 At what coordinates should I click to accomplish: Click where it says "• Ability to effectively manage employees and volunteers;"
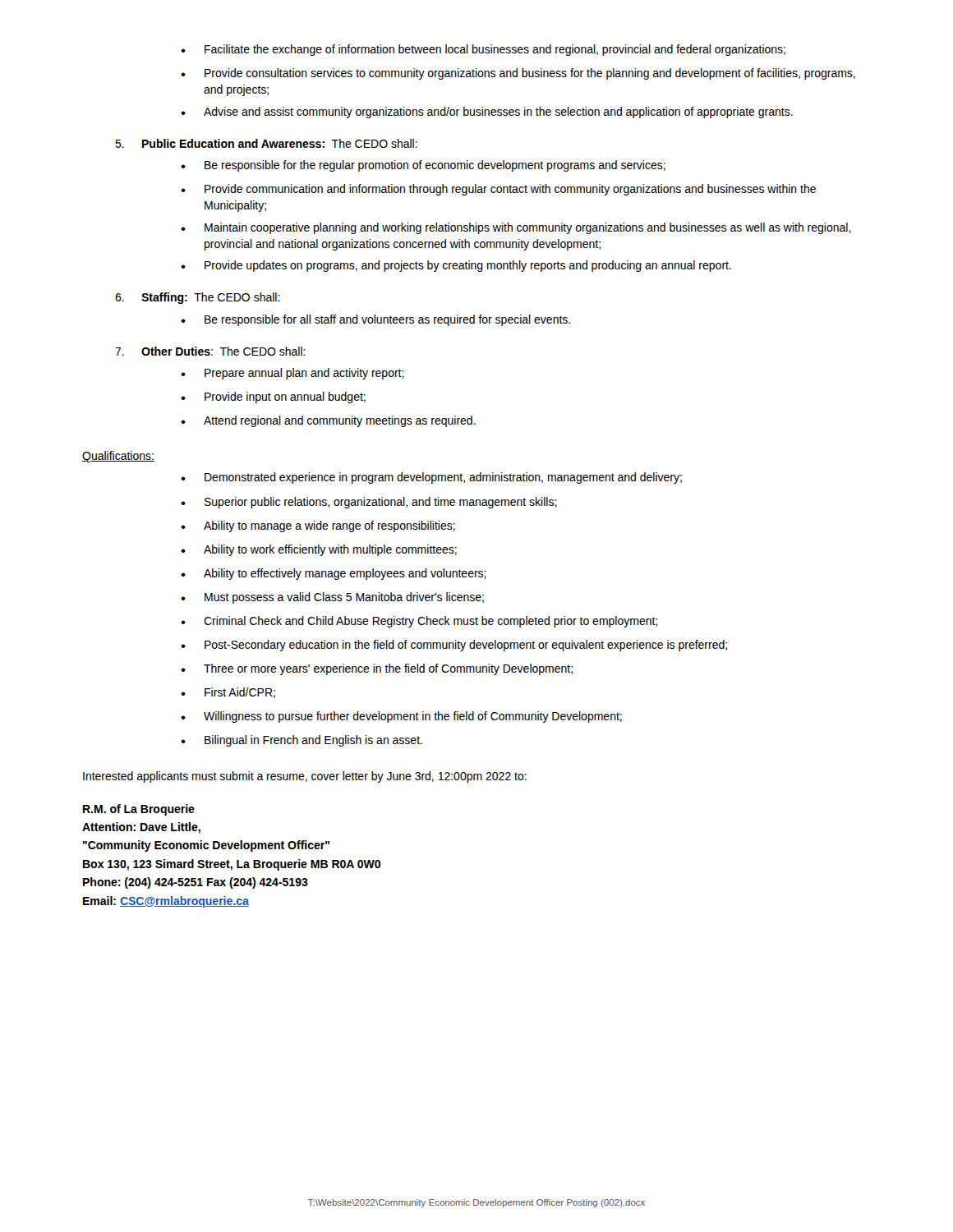[x=334, y=574]
